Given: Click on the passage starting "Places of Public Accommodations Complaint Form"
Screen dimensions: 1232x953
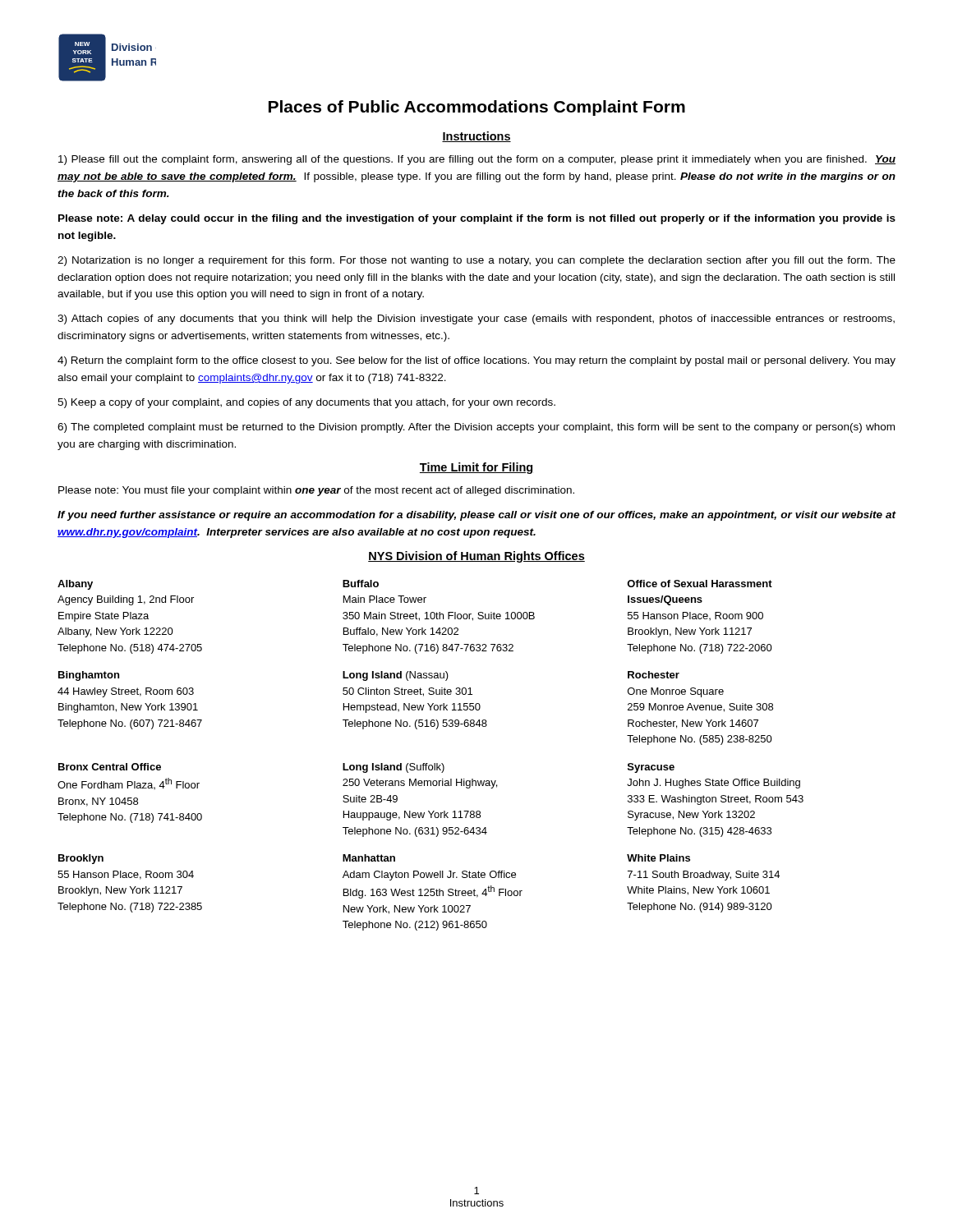Looking at the screenshot, I should click(476, 106).
